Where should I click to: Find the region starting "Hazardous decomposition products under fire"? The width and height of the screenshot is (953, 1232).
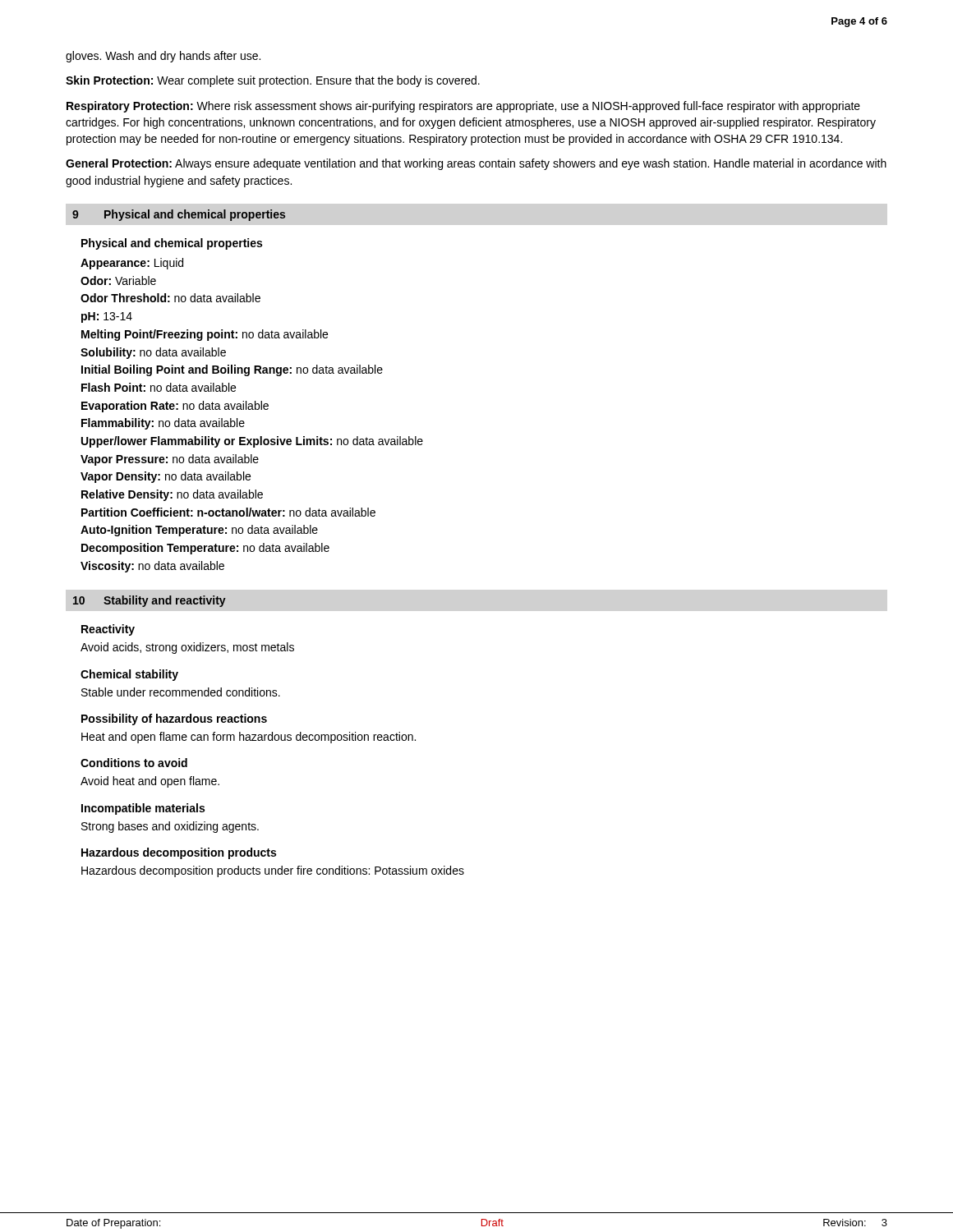tap(272, 871)
